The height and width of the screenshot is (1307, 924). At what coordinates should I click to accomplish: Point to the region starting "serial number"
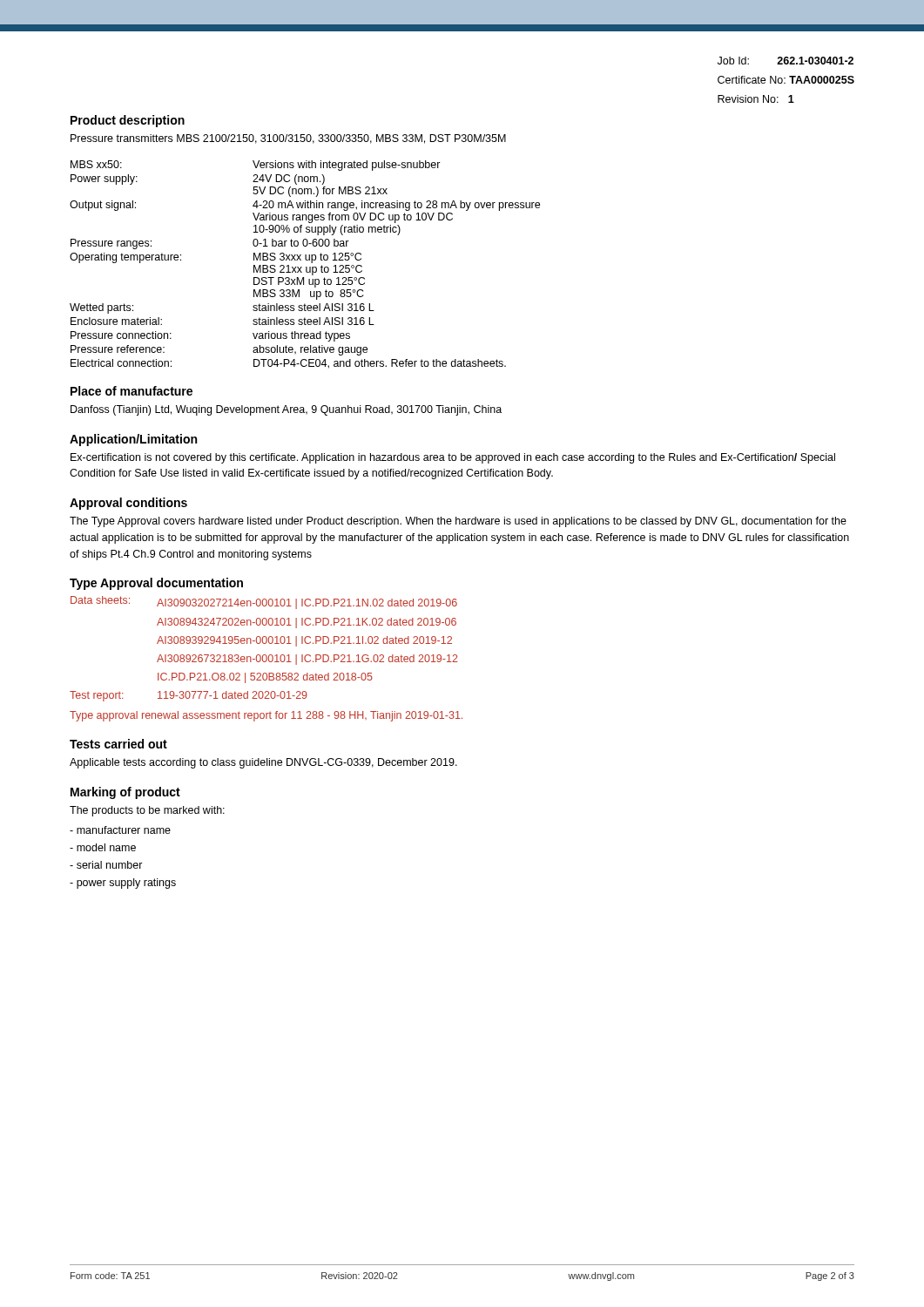[106, 865]
